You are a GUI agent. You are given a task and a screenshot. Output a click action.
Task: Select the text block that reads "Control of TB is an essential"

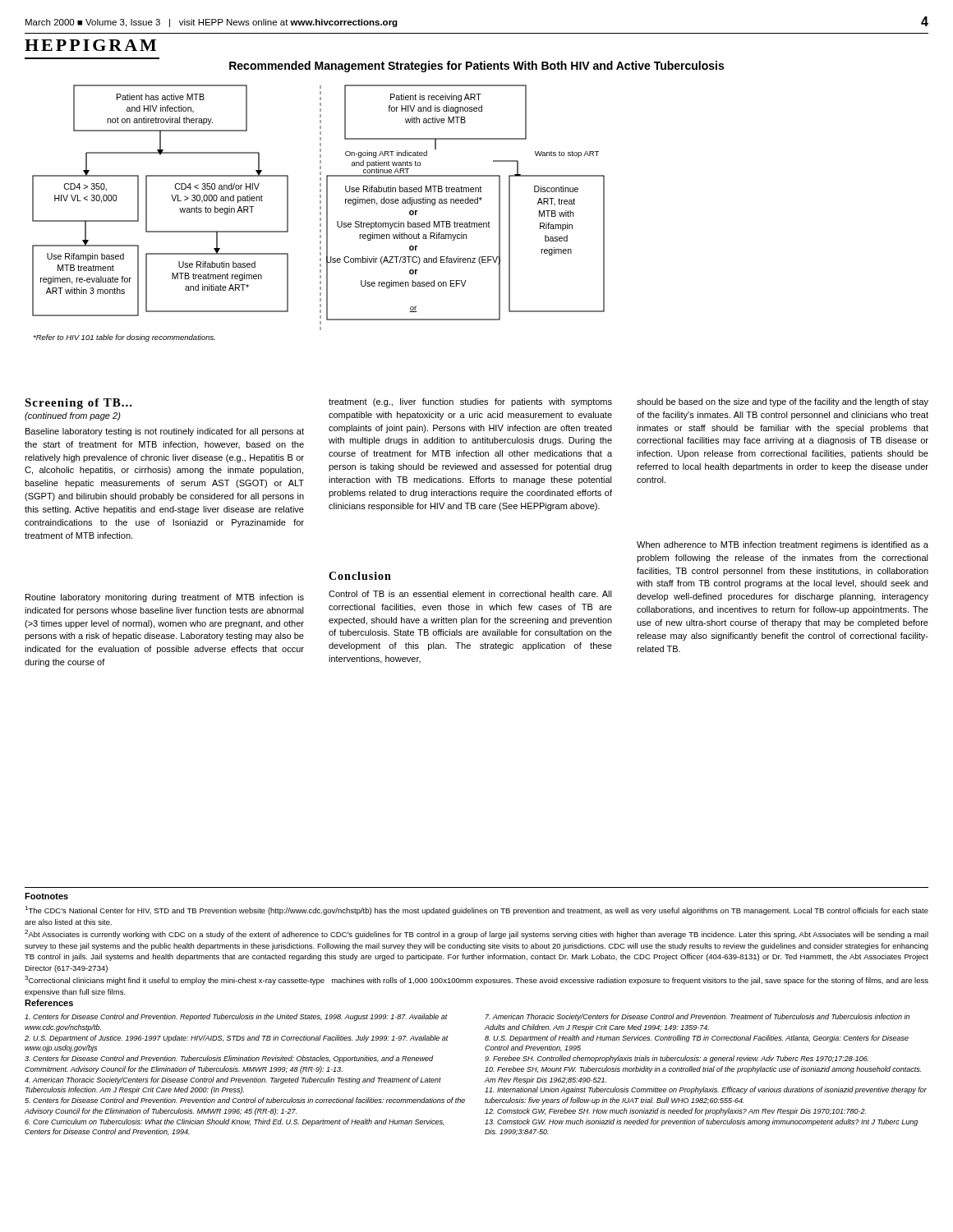coord(470,626)
